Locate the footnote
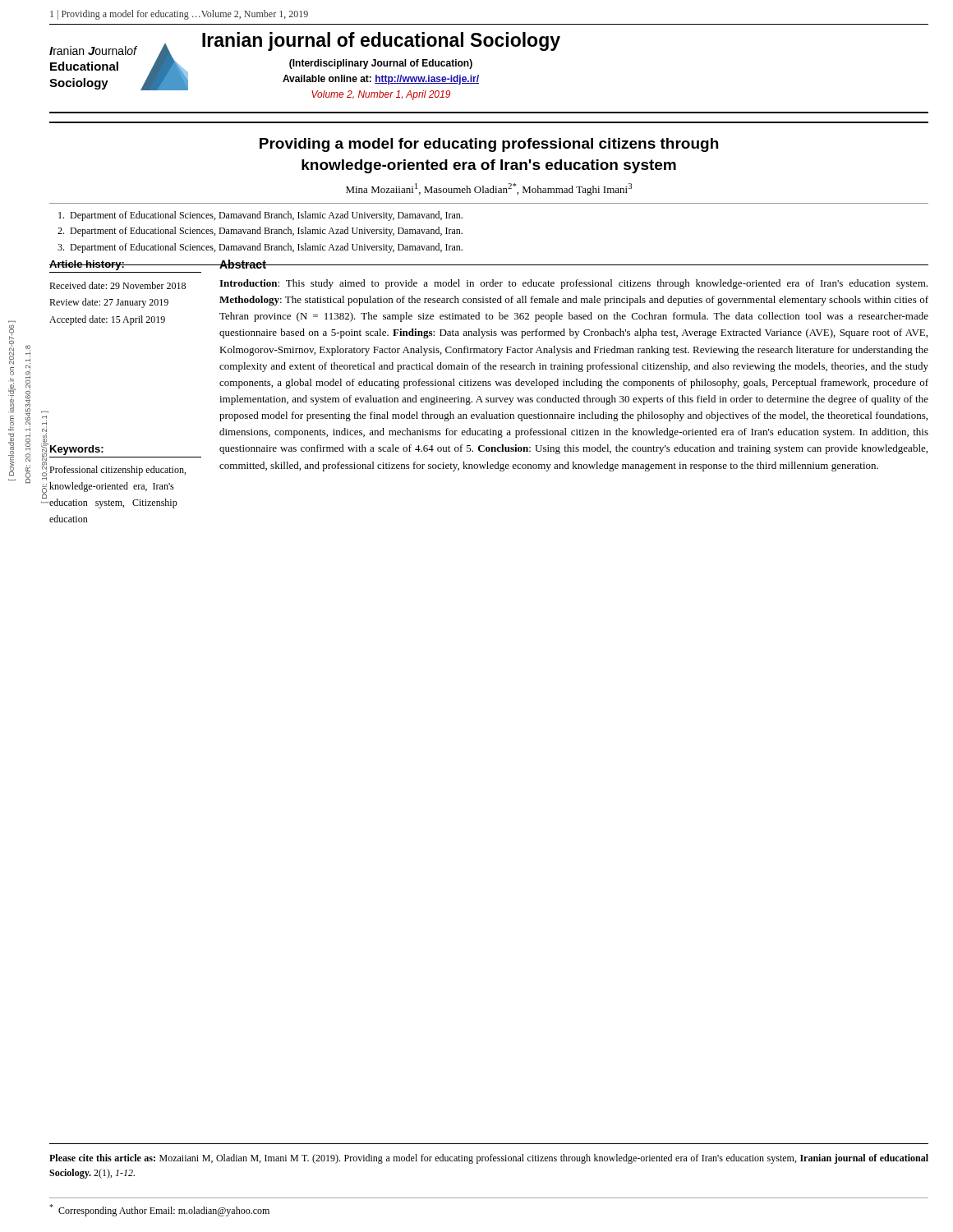 pyautogui.click(x=160, y=1209)
